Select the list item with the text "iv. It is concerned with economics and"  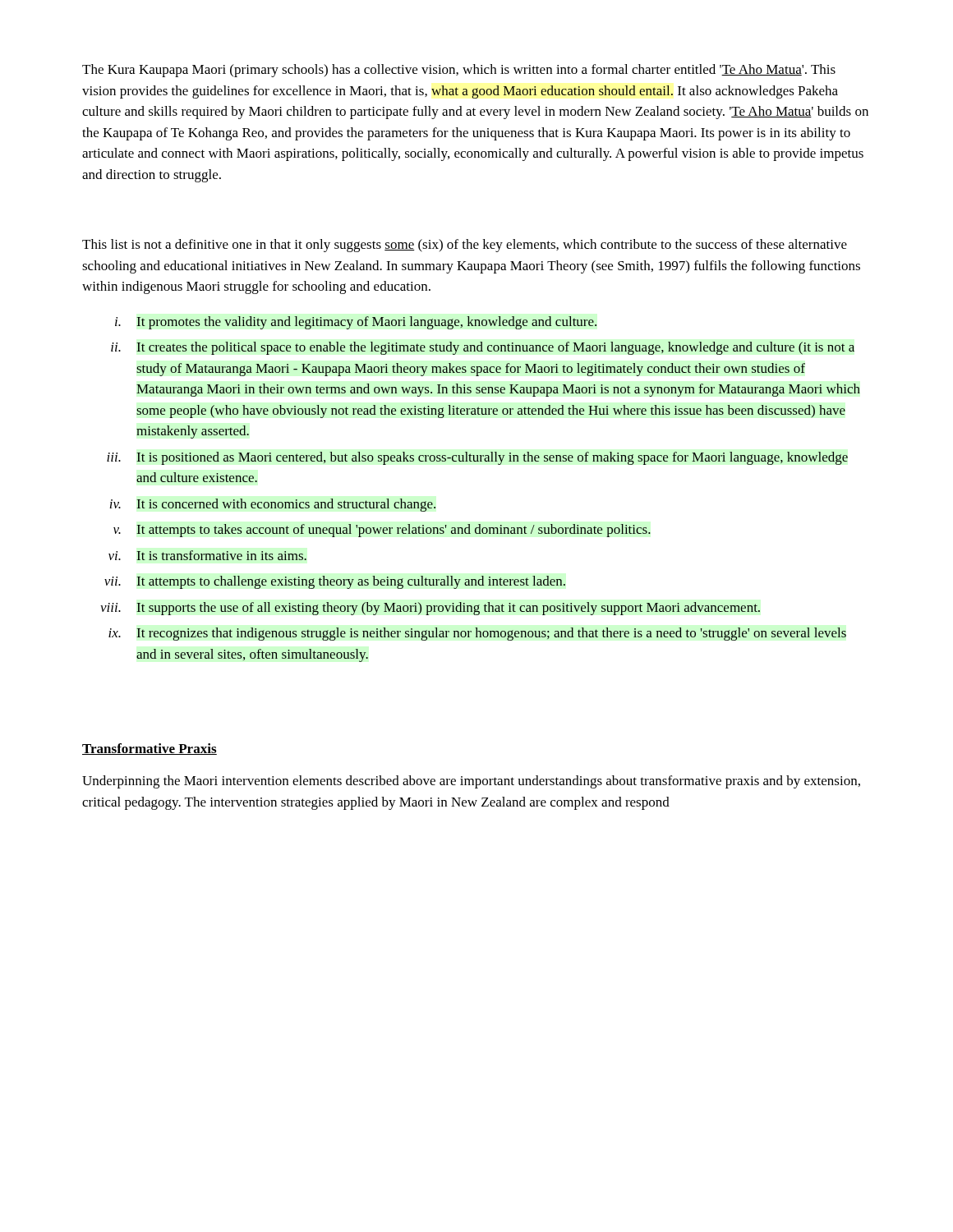click(272, 505)
